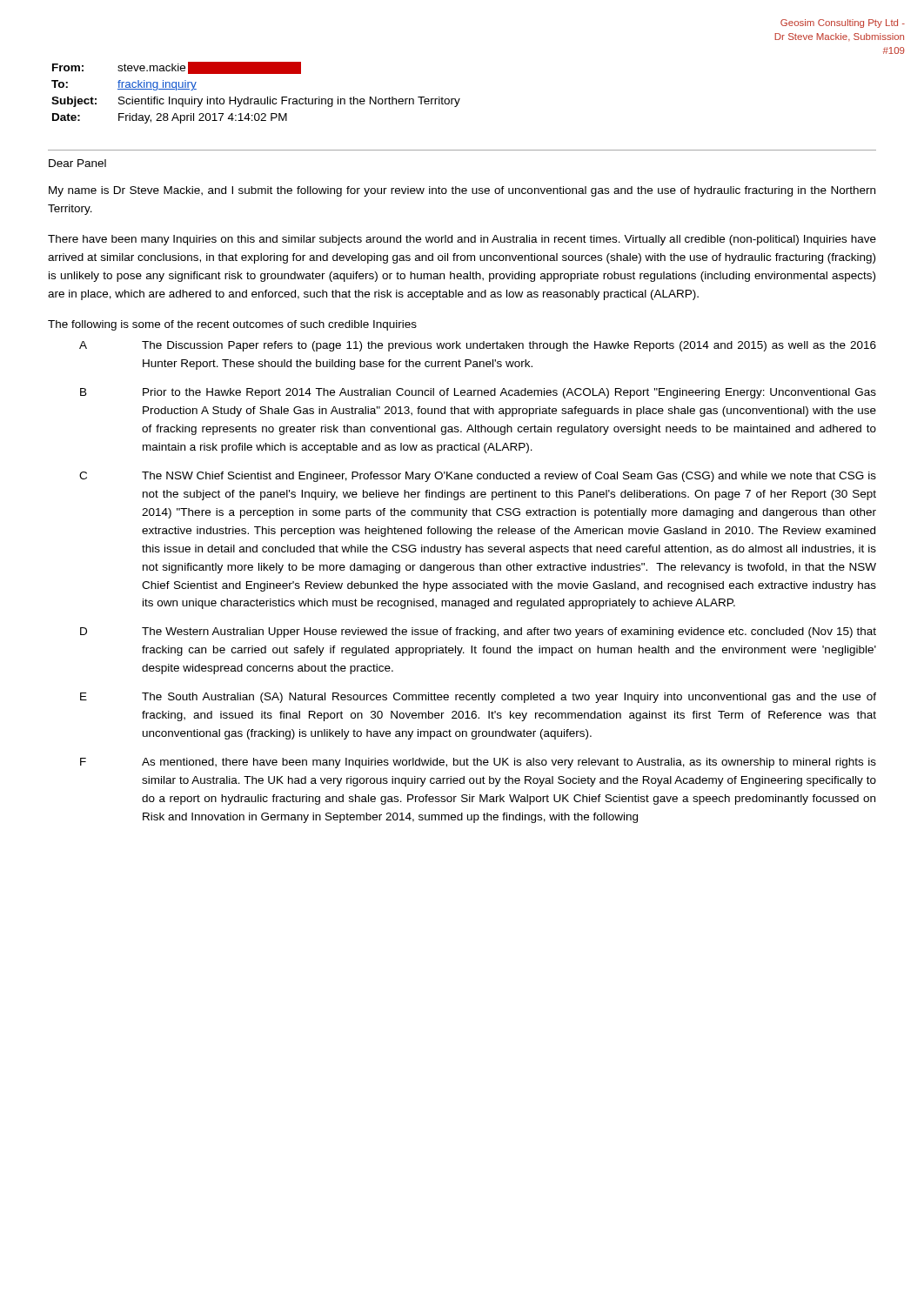924x1305 pixels.
Task: Where does it say "Dear Panel"?
Action: (77, 163)
